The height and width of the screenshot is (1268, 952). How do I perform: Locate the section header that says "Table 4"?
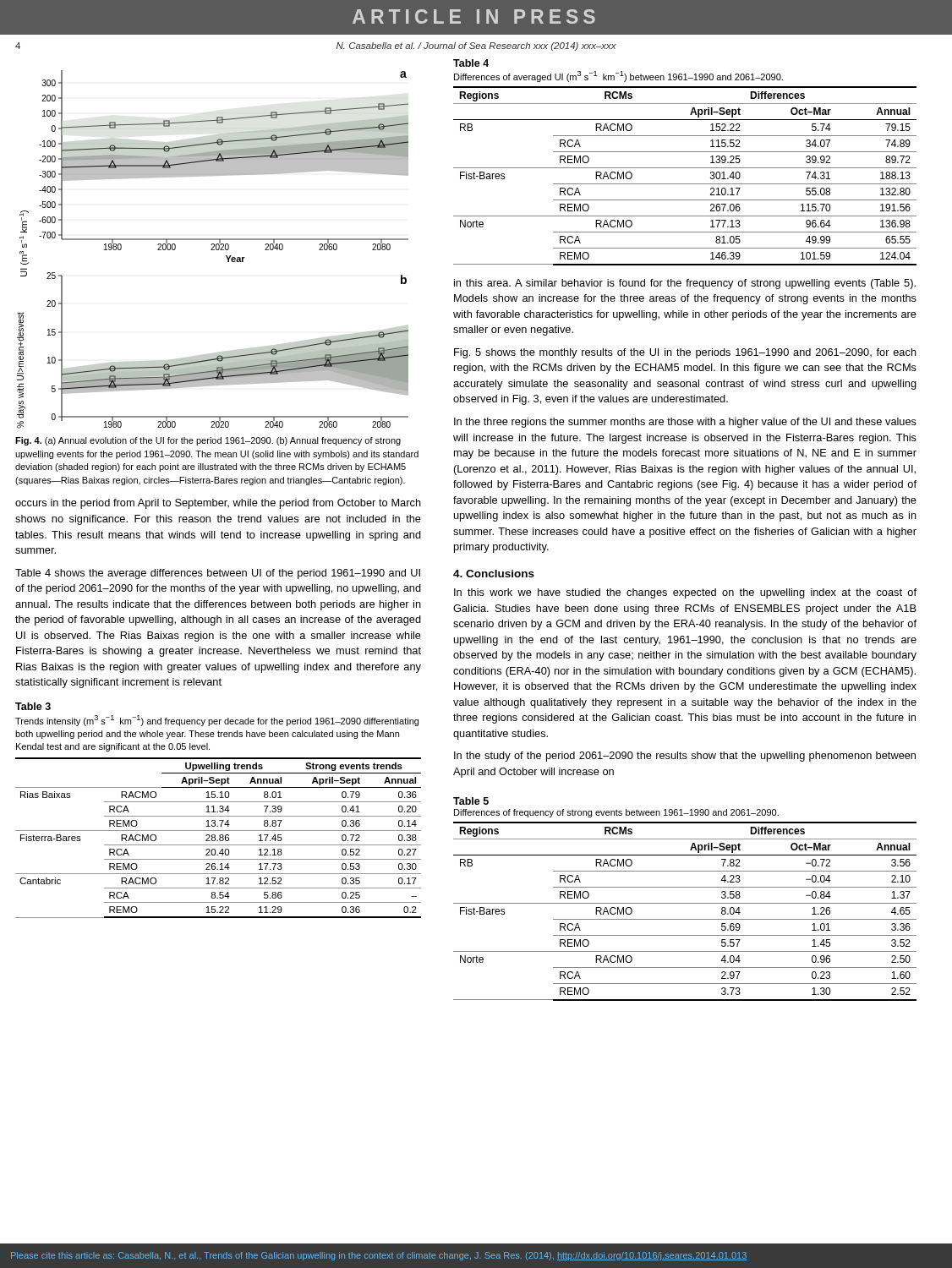(471, 63)
